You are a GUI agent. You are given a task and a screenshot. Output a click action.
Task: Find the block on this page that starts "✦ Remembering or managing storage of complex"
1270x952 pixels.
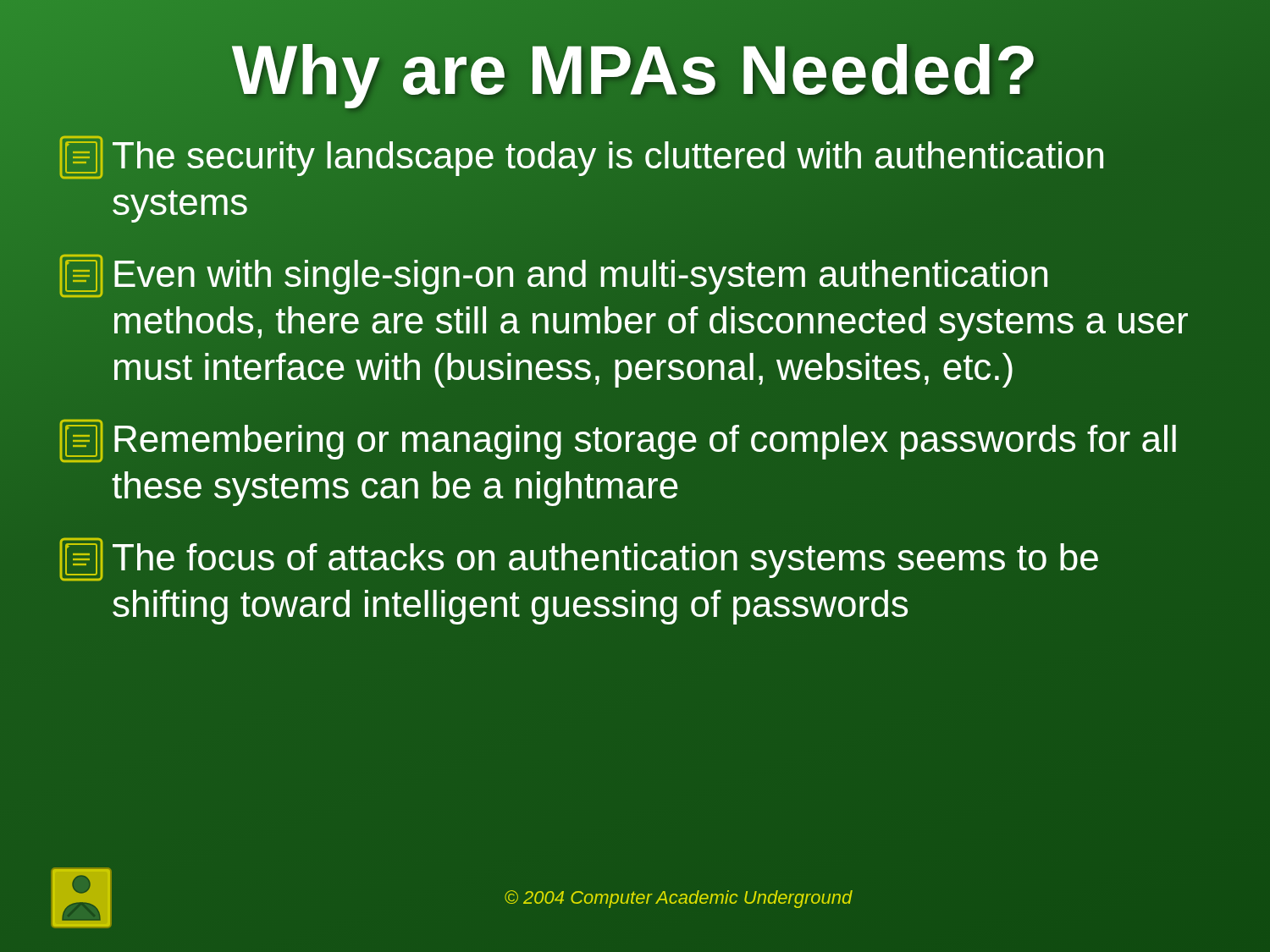(635, 462)
